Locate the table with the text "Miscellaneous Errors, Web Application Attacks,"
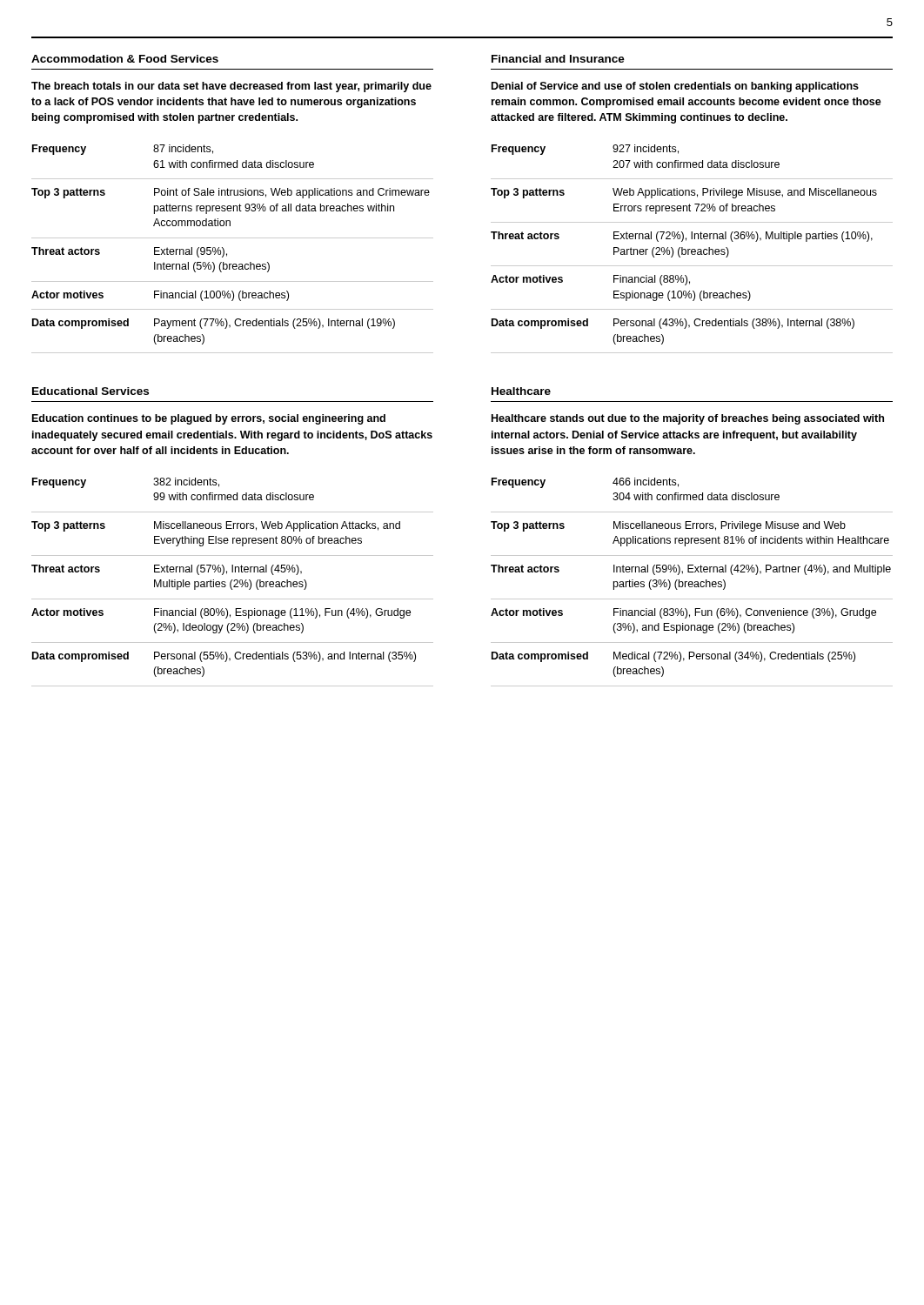Image resolution: width=924 pixels, height=1305 pixels. [x=232, y=577]
